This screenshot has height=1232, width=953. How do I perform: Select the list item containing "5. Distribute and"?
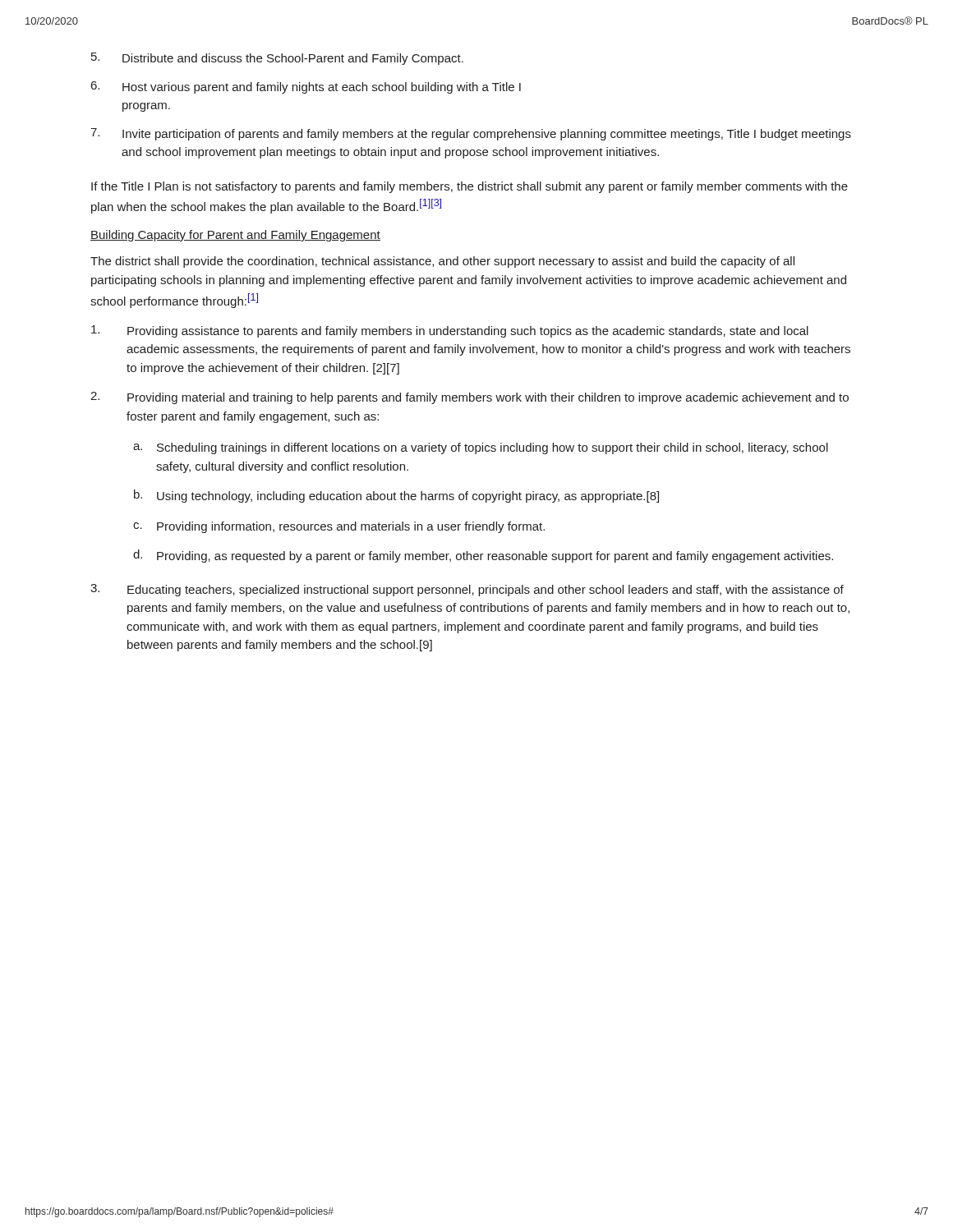[x=277, y=59]
